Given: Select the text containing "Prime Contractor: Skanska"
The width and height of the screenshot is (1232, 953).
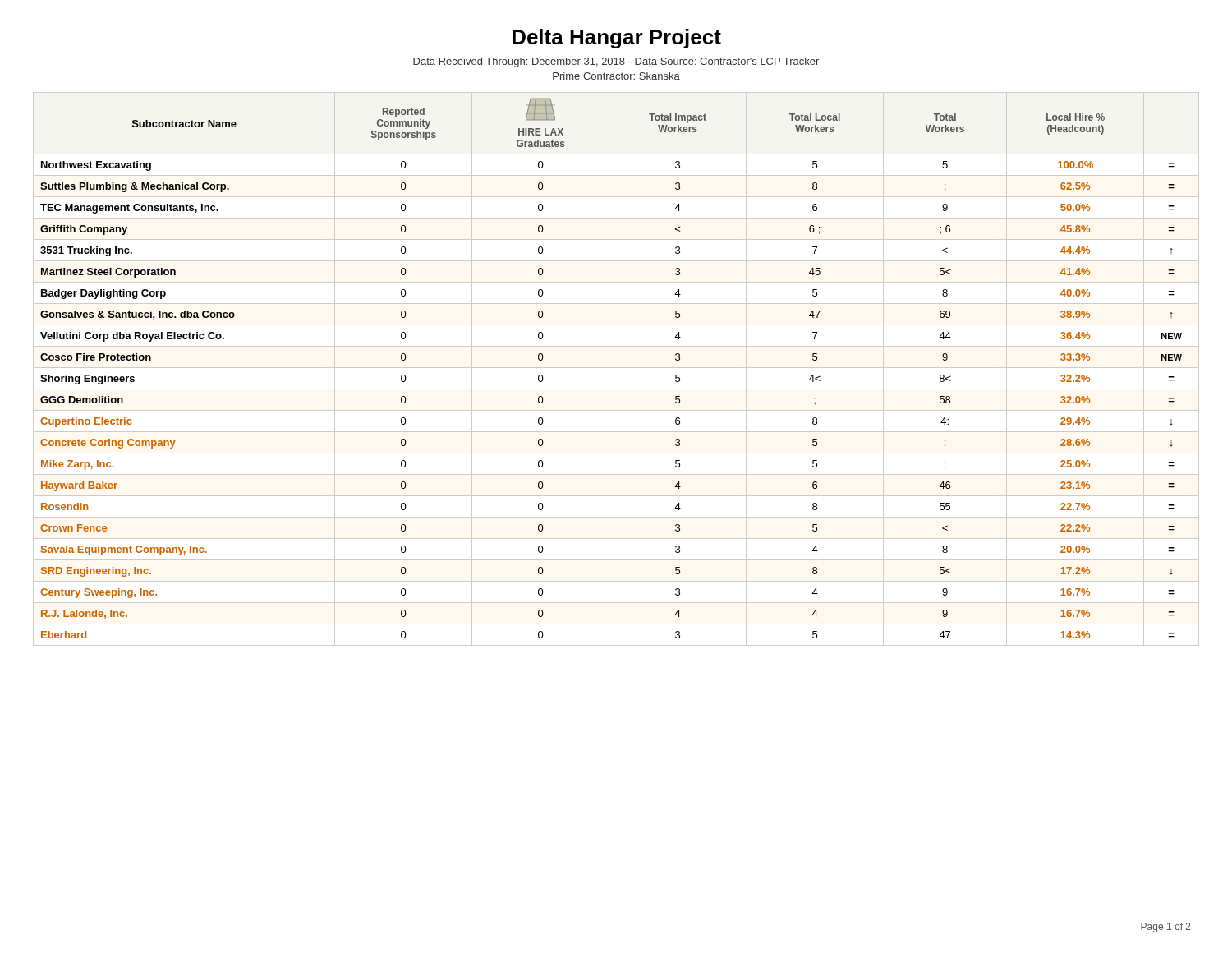Looking at the screenshot, I should coord(616,76).
